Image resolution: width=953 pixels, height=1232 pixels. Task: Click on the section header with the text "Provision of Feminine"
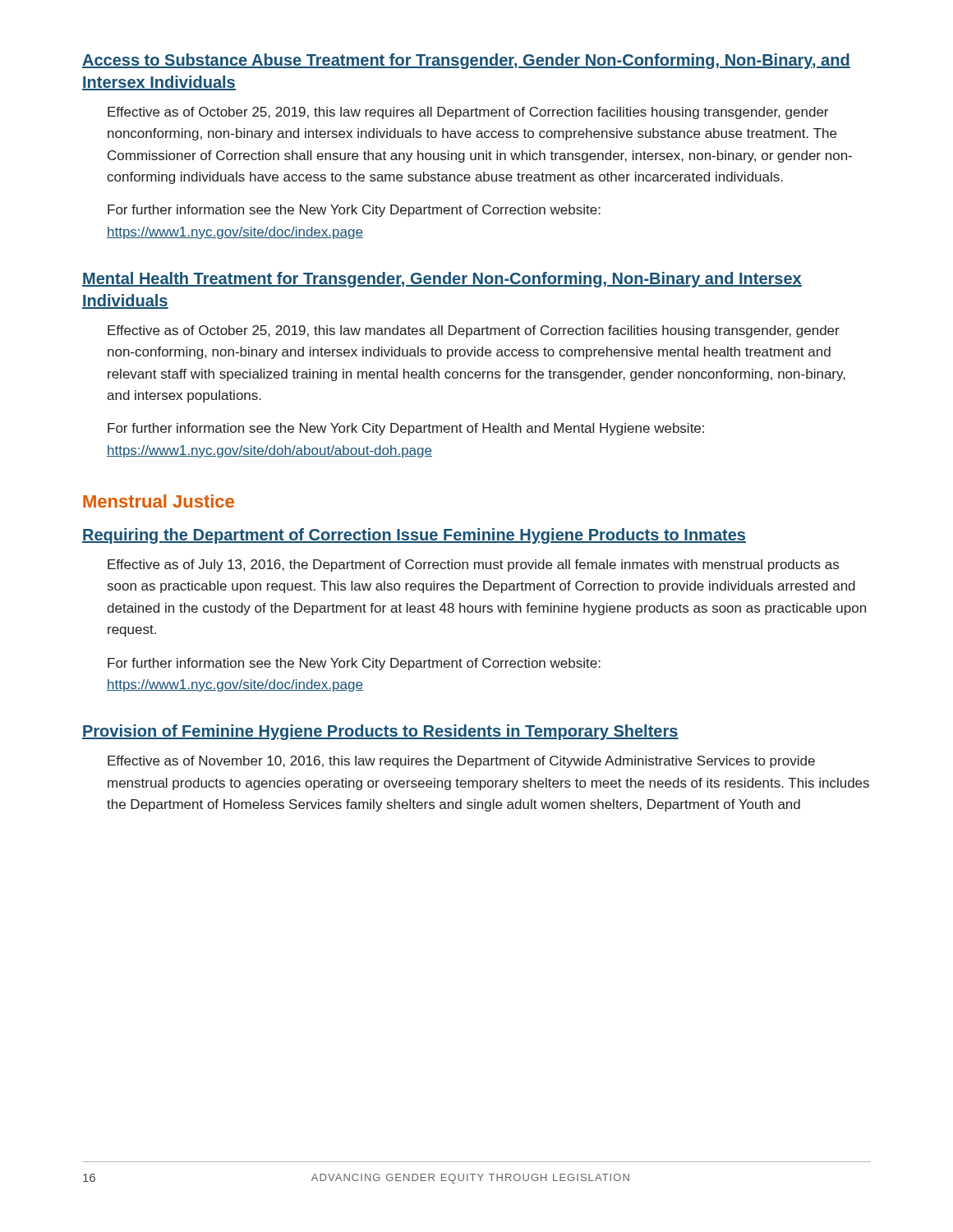click(x=380, y=731)
